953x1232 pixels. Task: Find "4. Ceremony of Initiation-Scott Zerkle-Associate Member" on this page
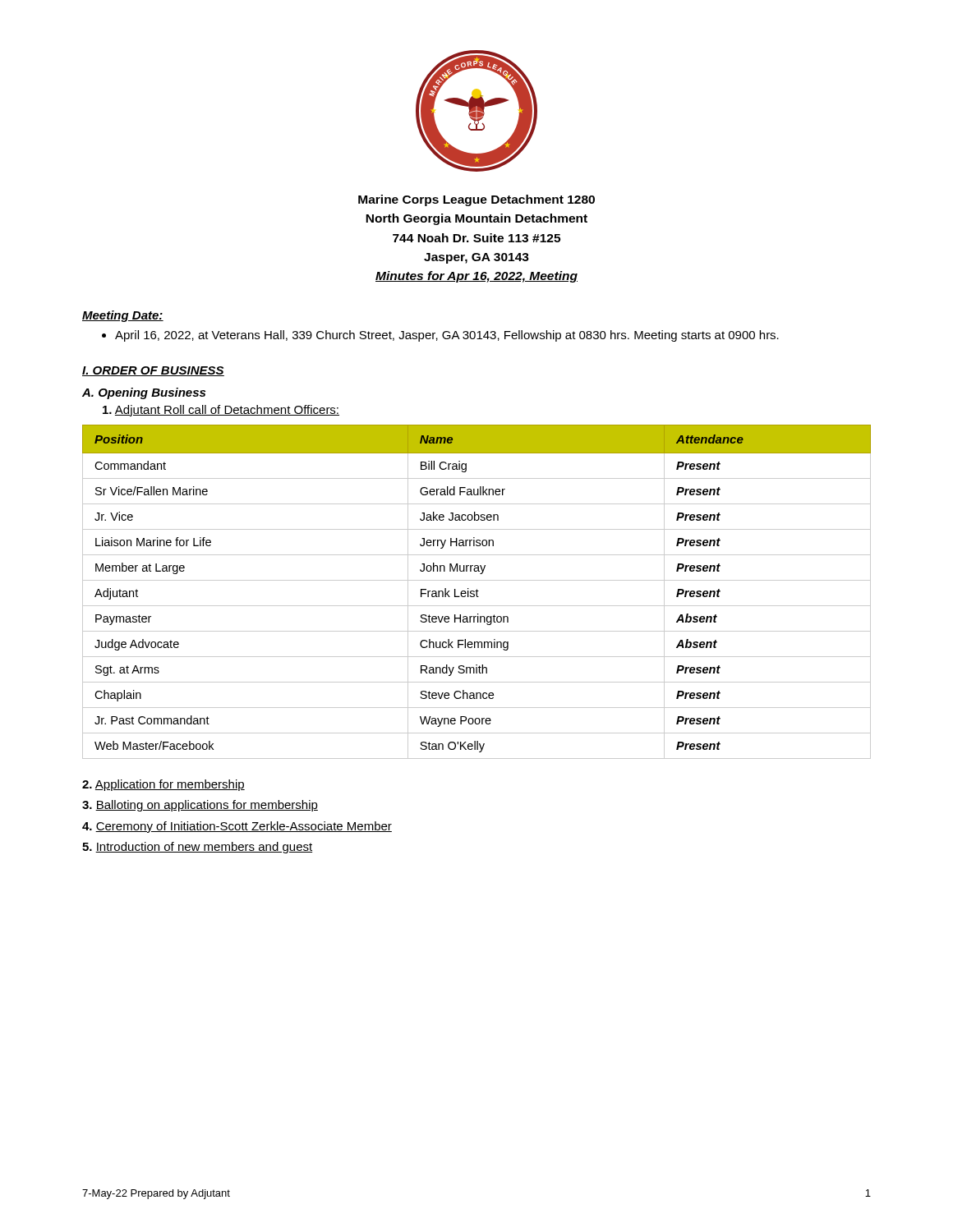pyautogui.click(x=237, y=825)
